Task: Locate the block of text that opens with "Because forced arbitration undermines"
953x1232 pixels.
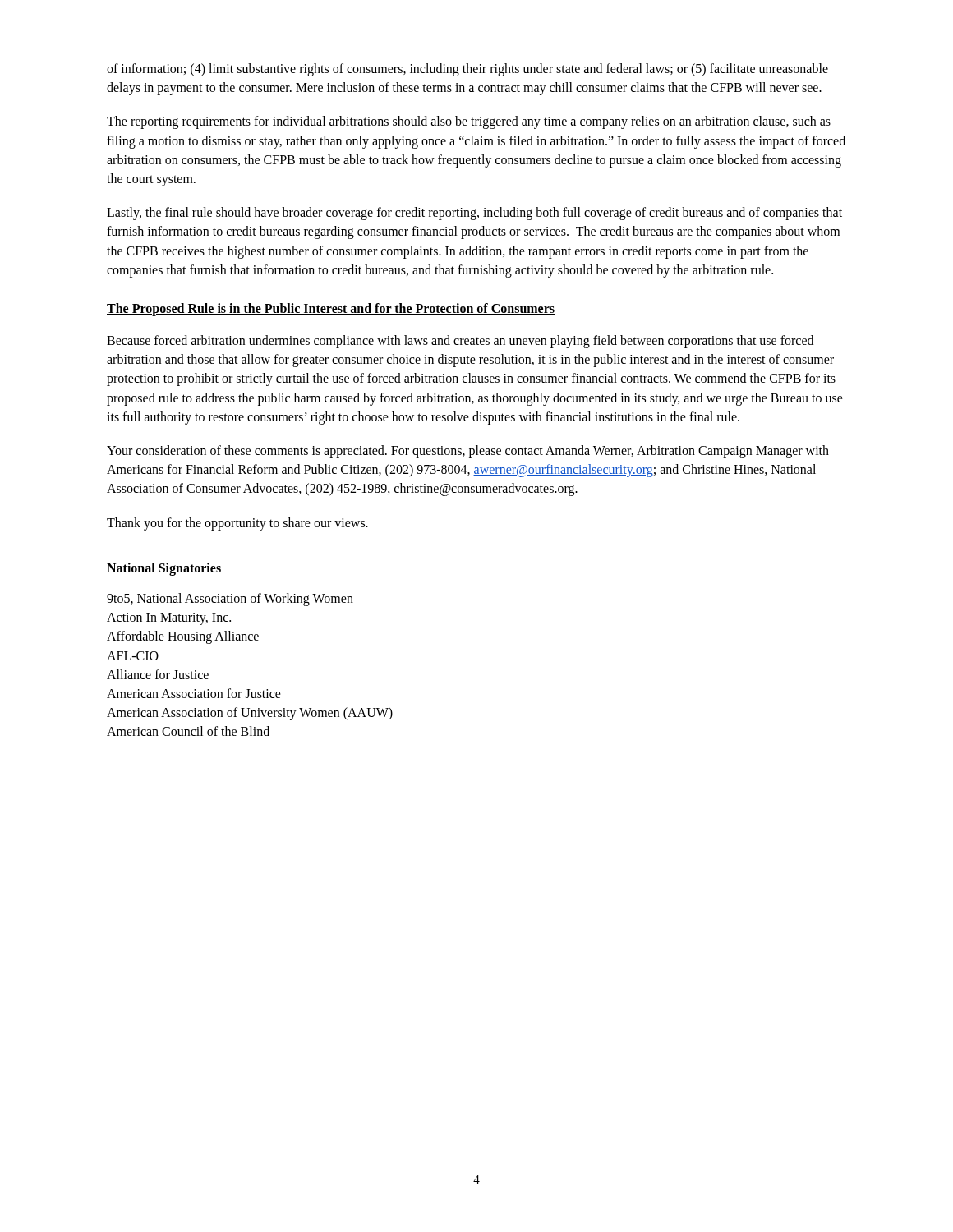Action: point(475,379)
